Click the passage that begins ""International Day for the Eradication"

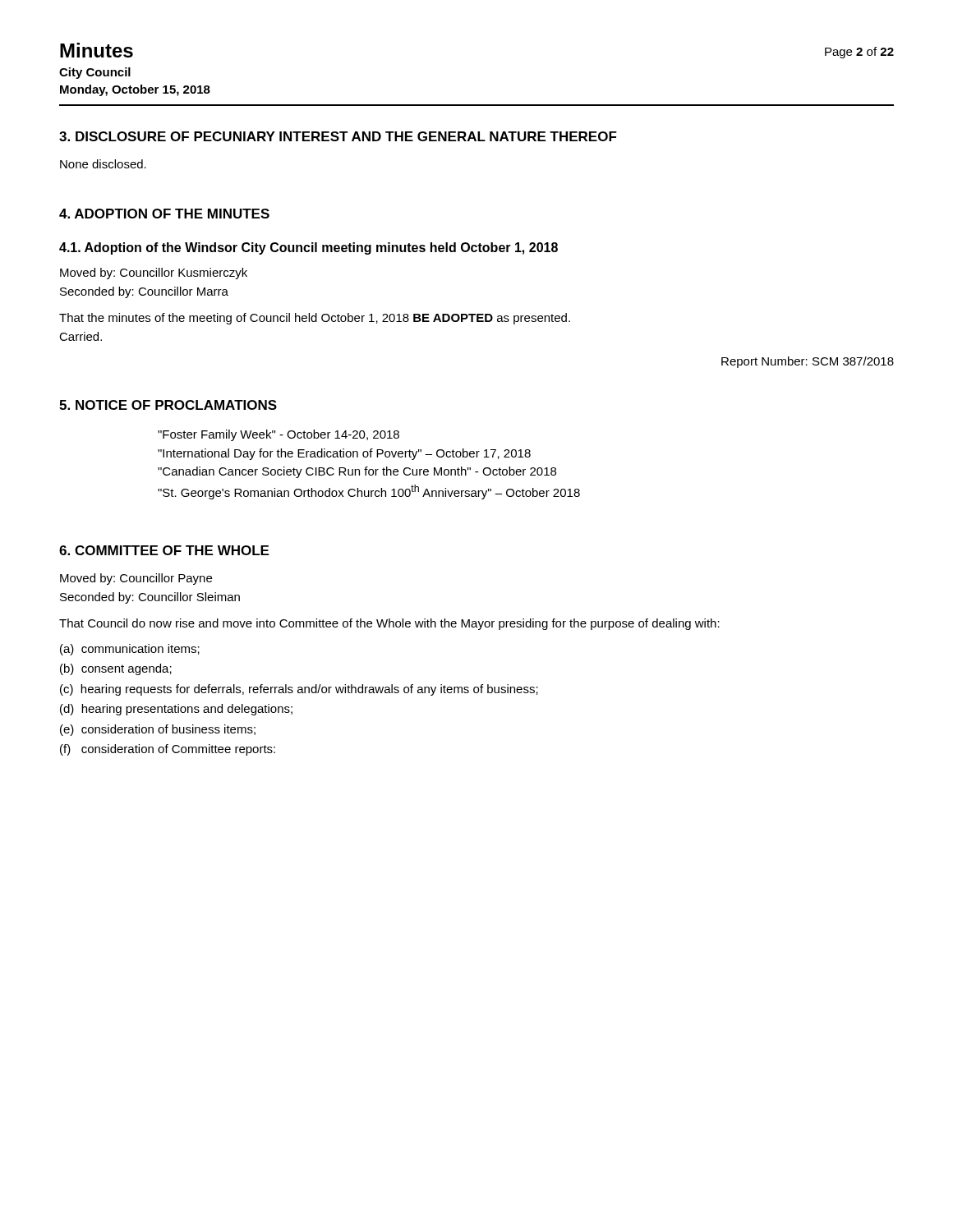(x=344, y=453)
